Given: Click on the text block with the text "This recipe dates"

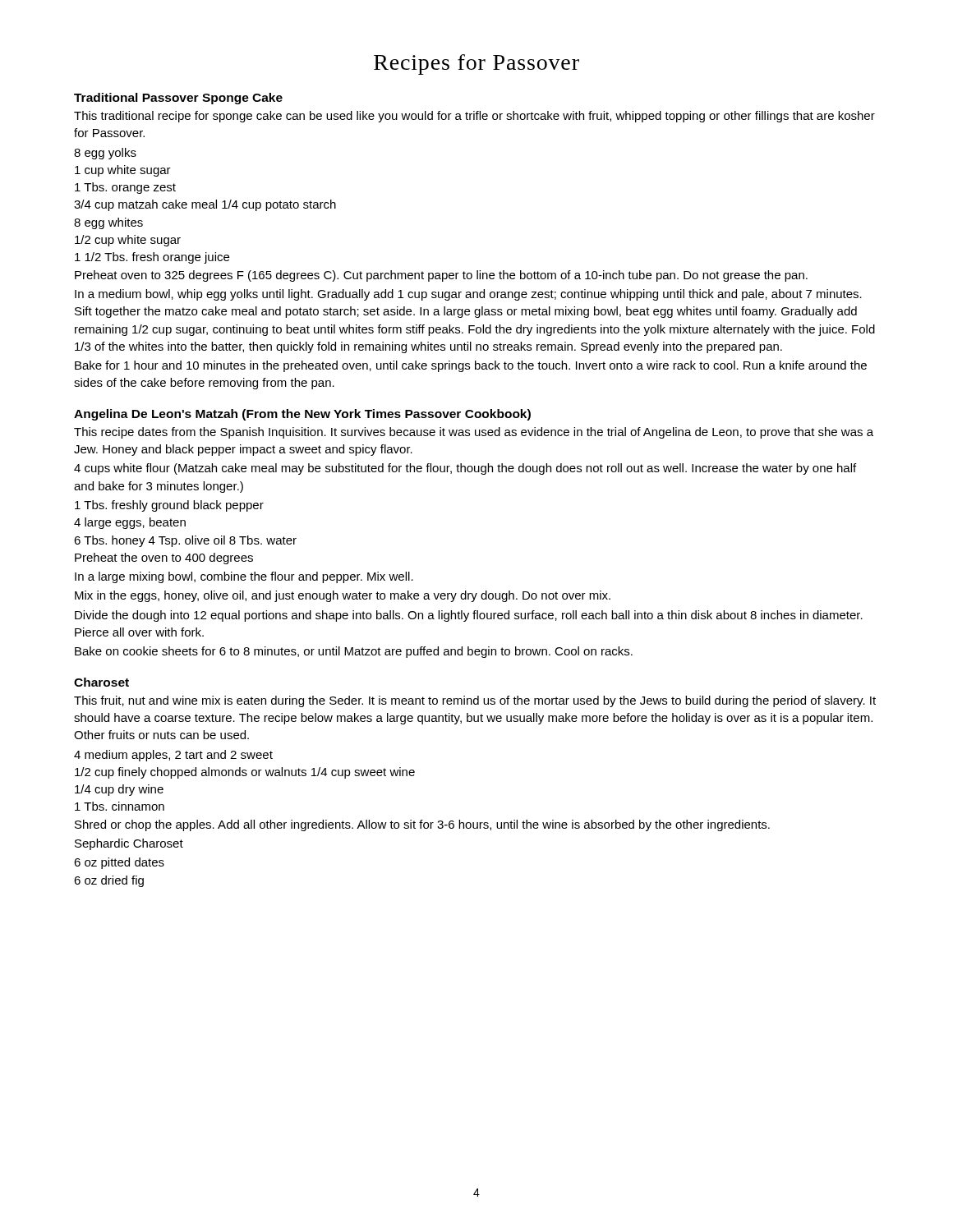Looking at the screenshot, I should click(474, 440).
